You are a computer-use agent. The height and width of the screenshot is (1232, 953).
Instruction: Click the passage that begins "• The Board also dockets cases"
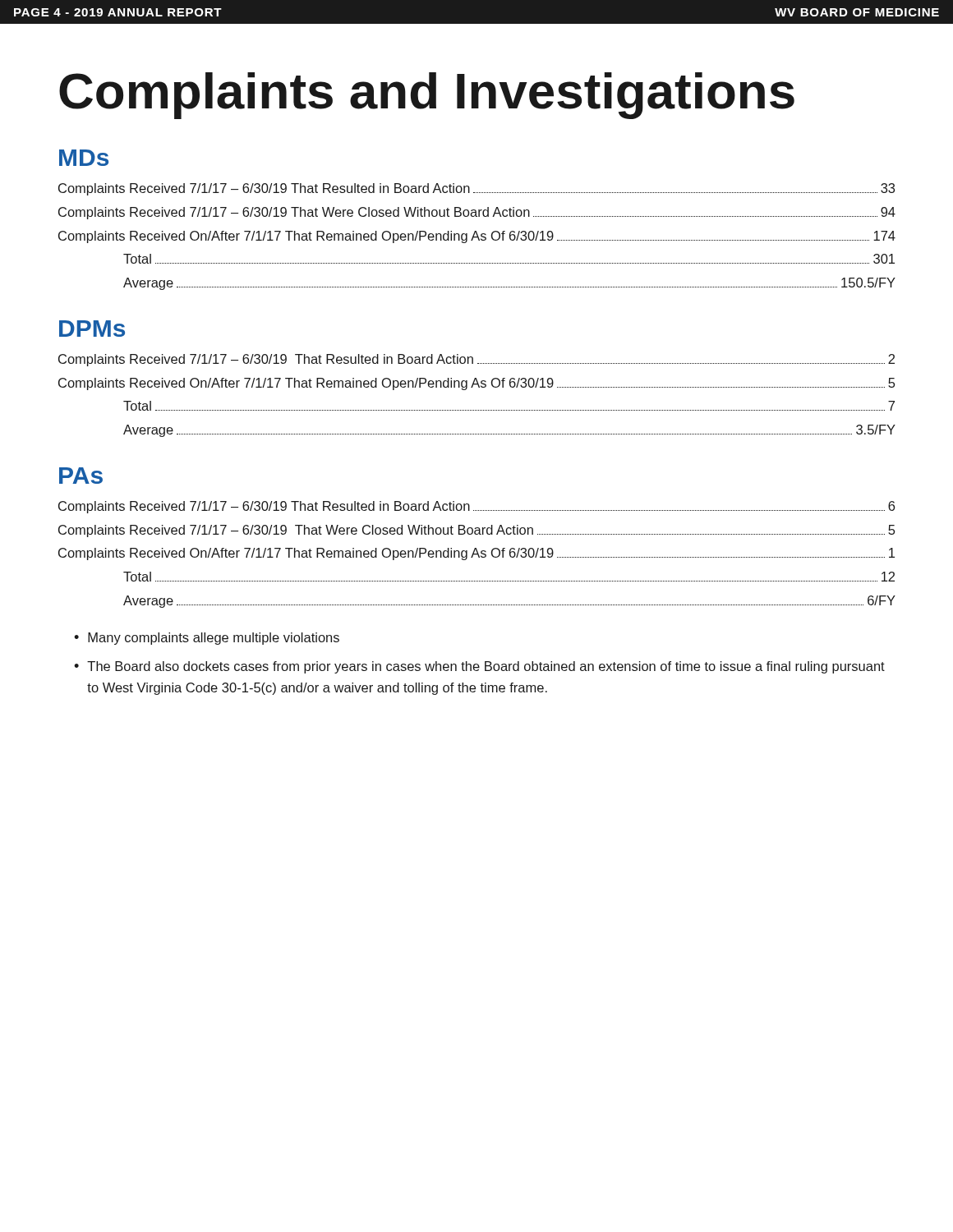coord(485,677)
